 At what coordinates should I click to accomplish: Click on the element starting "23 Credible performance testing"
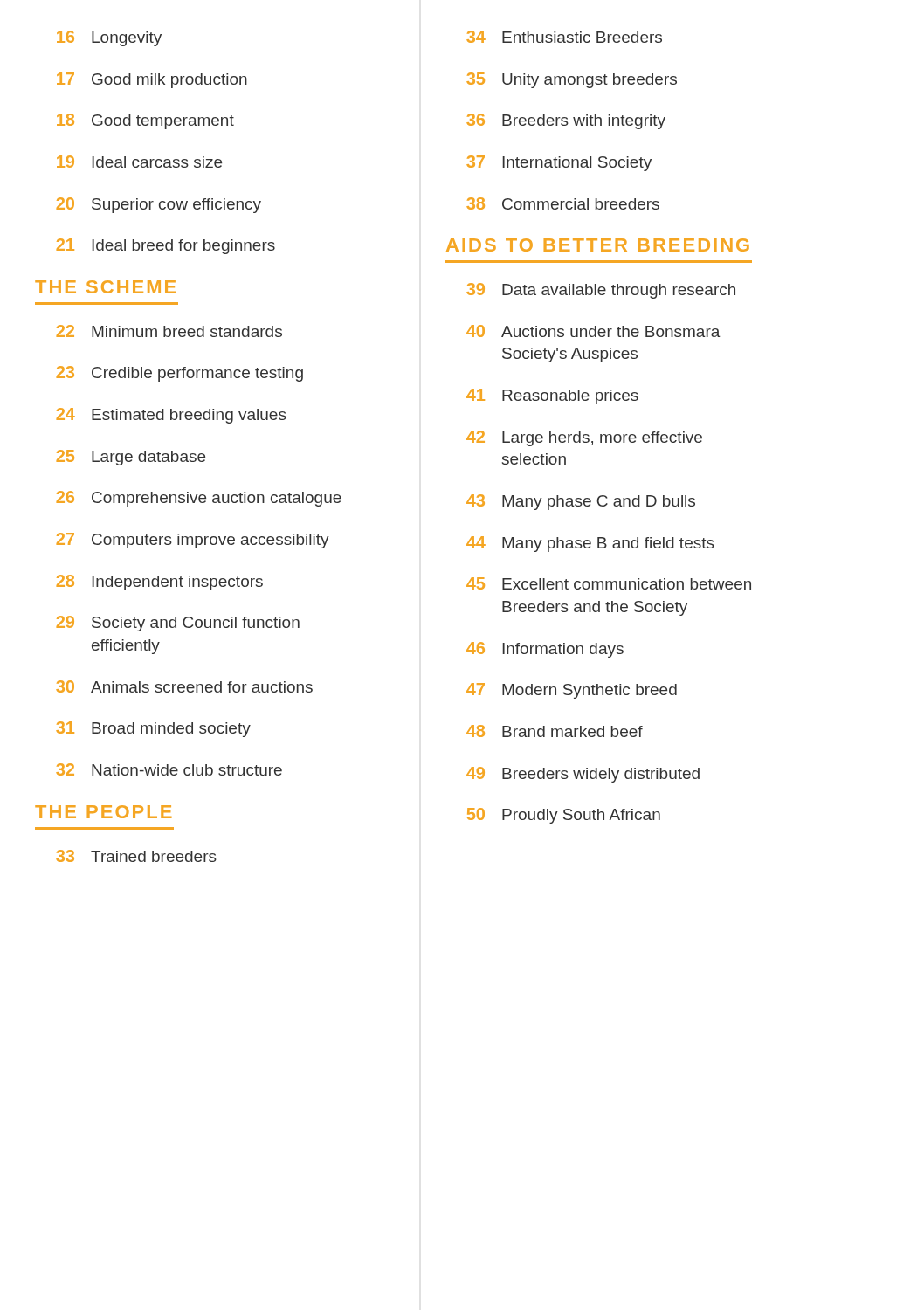[169, 373]
